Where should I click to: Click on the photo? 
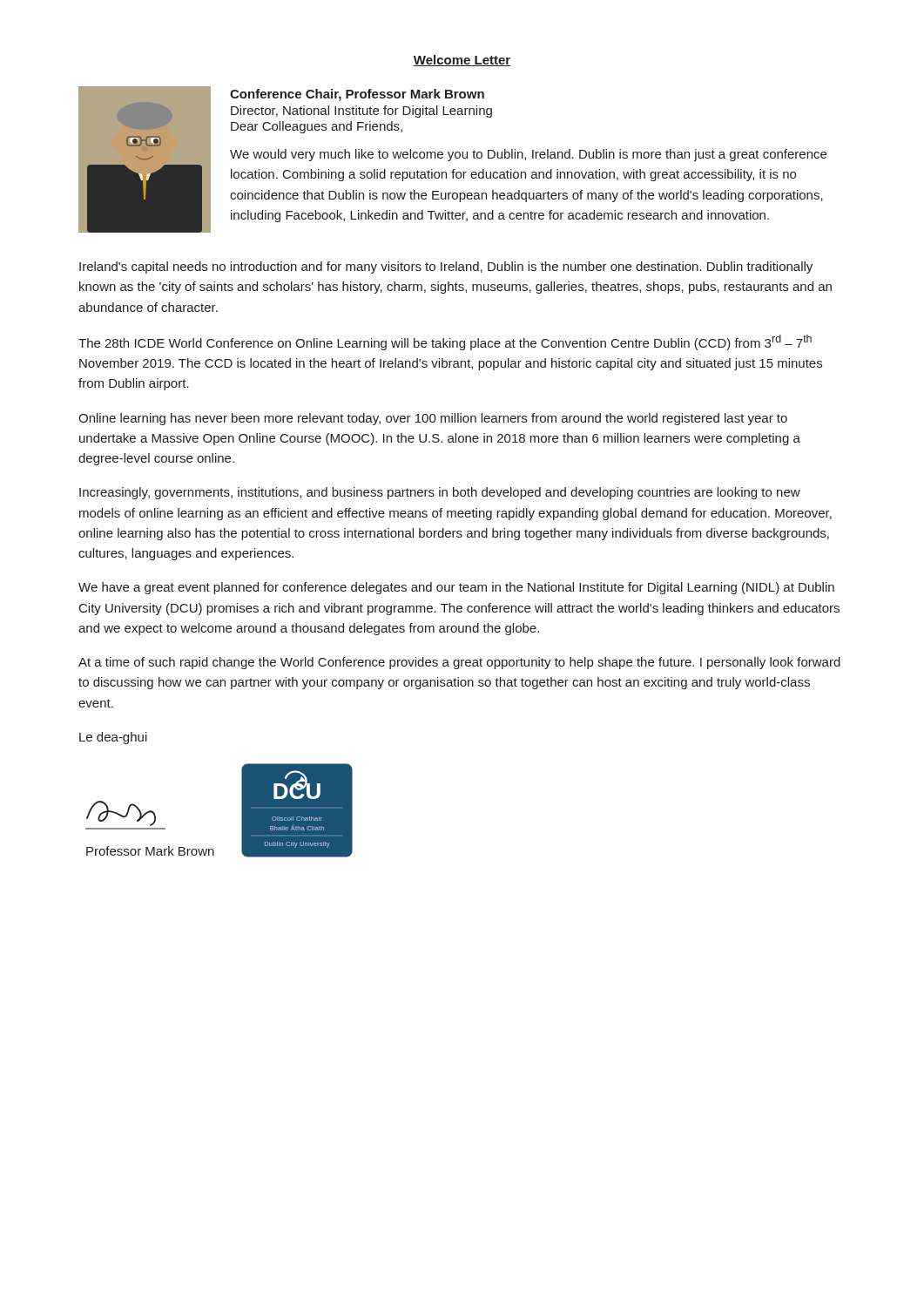tap(462, 163)
